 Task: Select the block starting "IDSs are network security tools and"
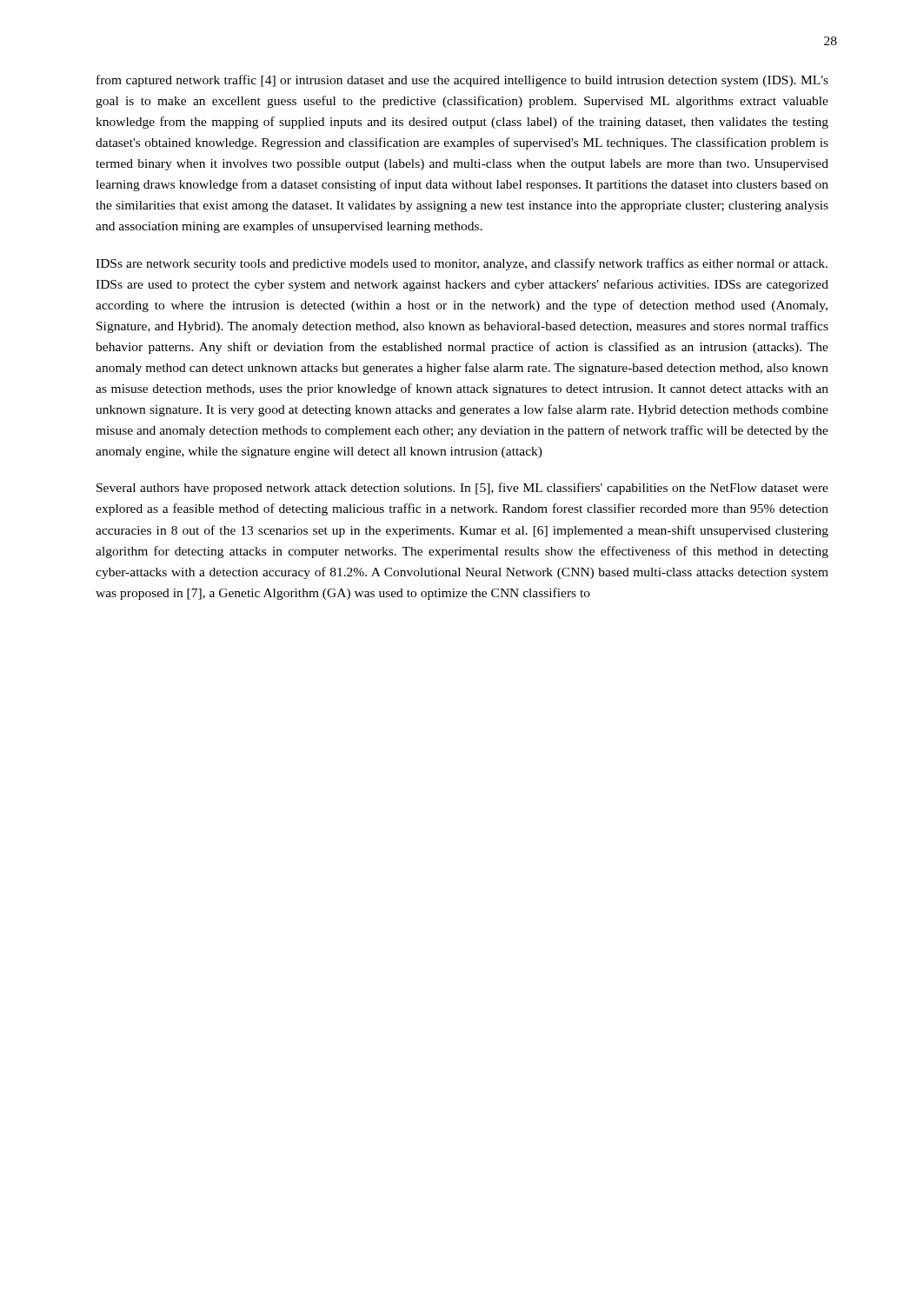[462, 357]
